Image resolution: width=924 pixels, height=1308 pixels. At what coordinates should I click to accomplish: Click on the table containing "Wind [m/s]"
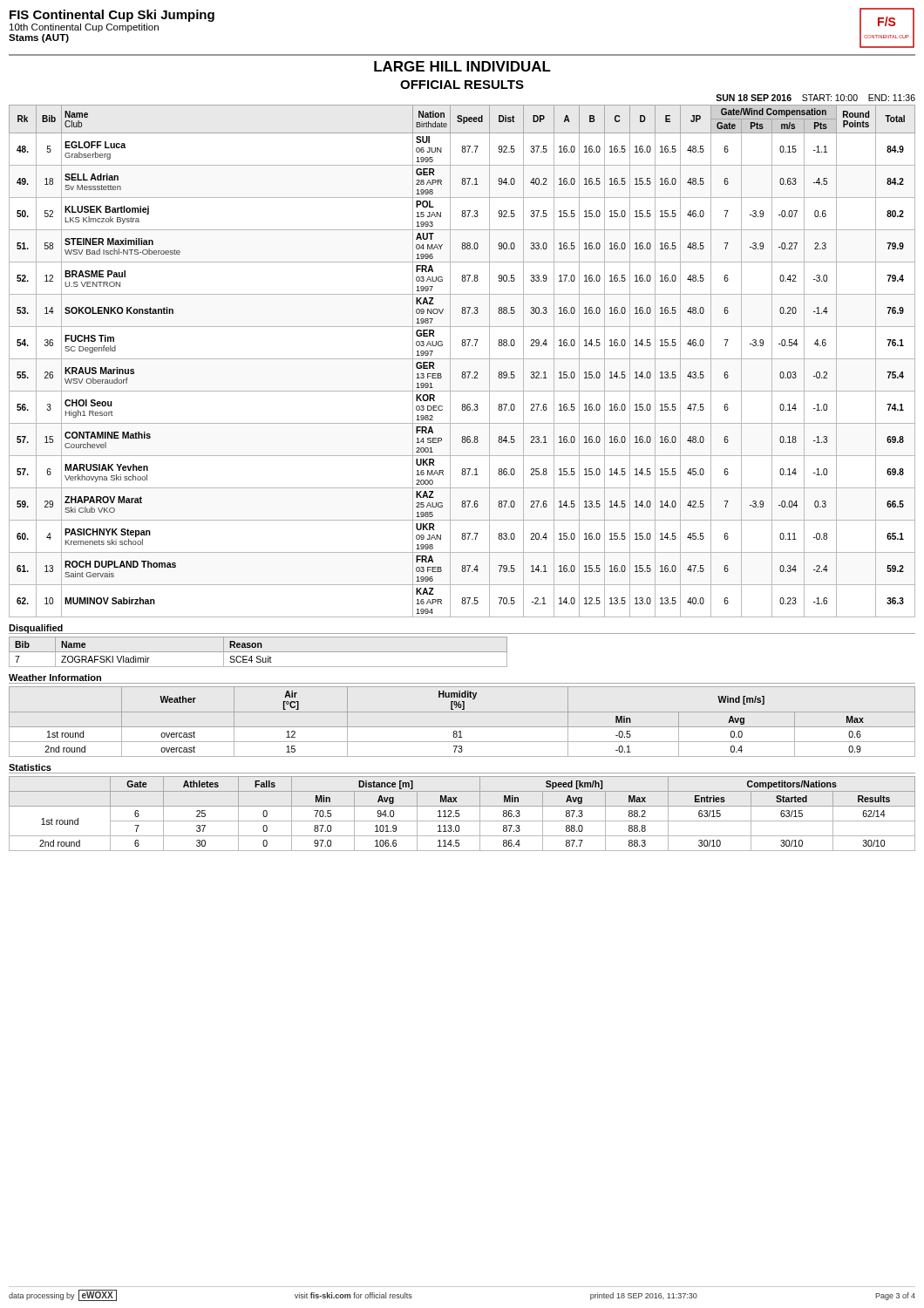(462, 722)
